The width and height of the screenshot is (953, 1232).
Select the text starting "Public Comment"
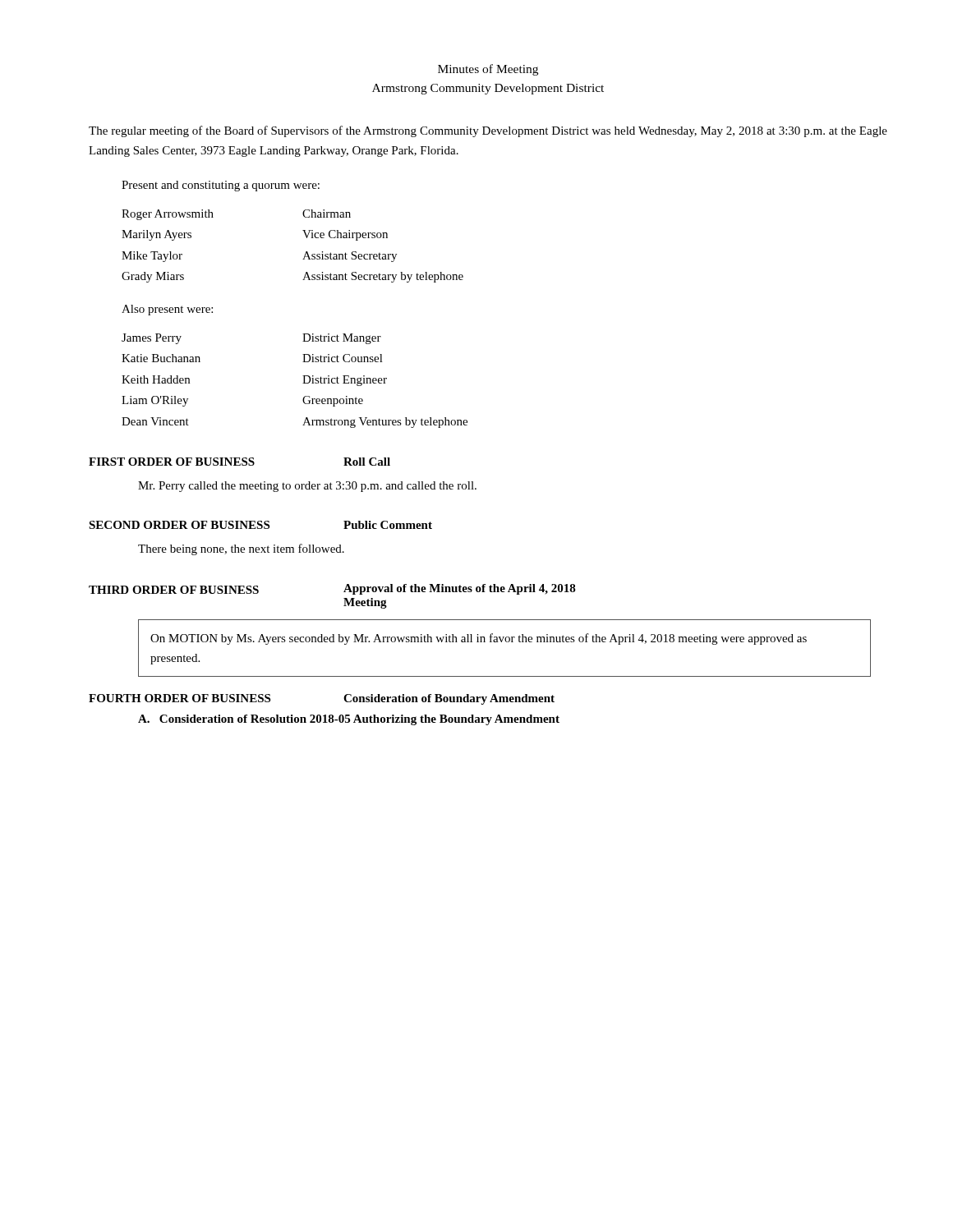[x=388, y=525]
